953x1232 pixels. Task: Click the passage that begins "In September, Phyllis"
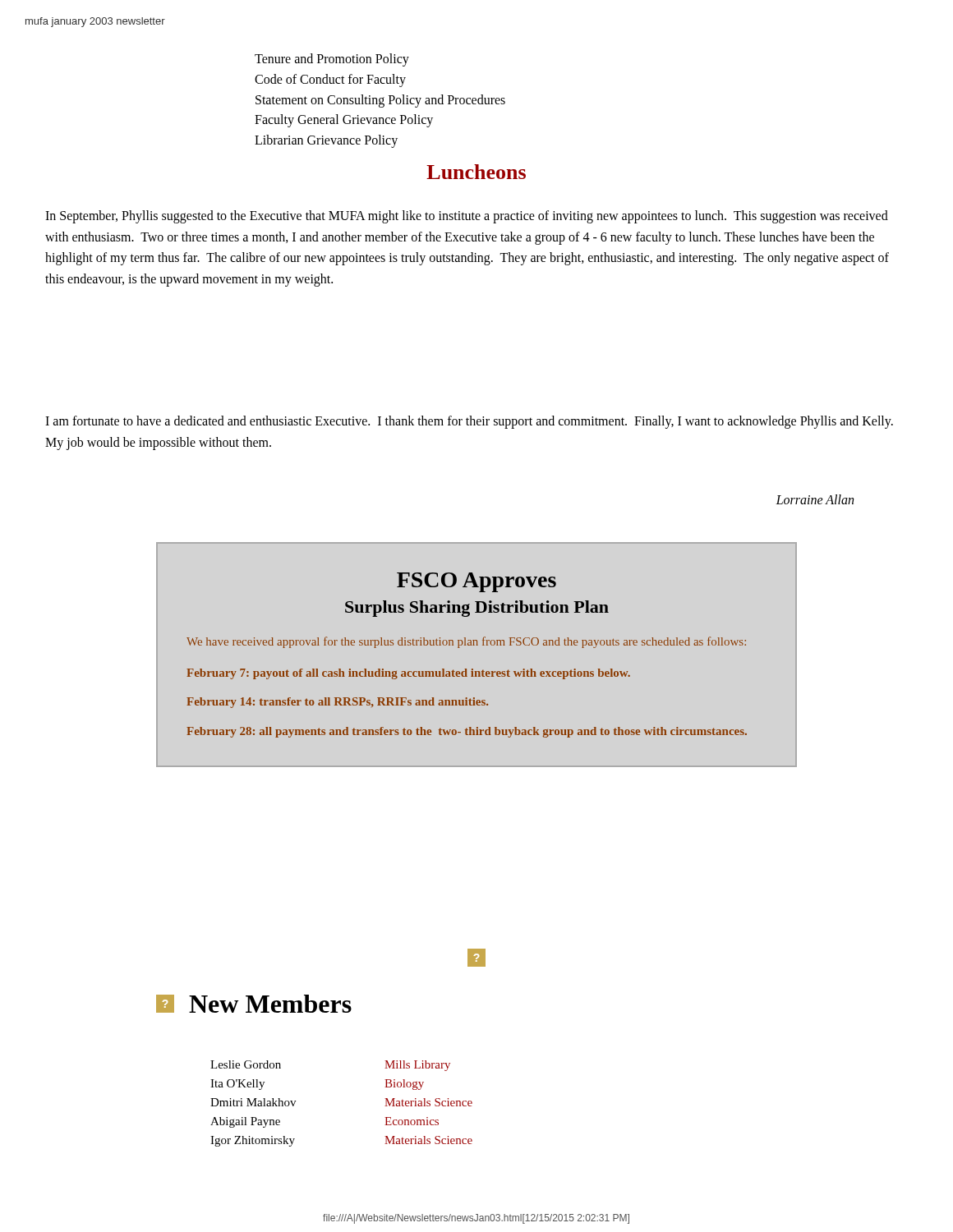pos(467,247)
